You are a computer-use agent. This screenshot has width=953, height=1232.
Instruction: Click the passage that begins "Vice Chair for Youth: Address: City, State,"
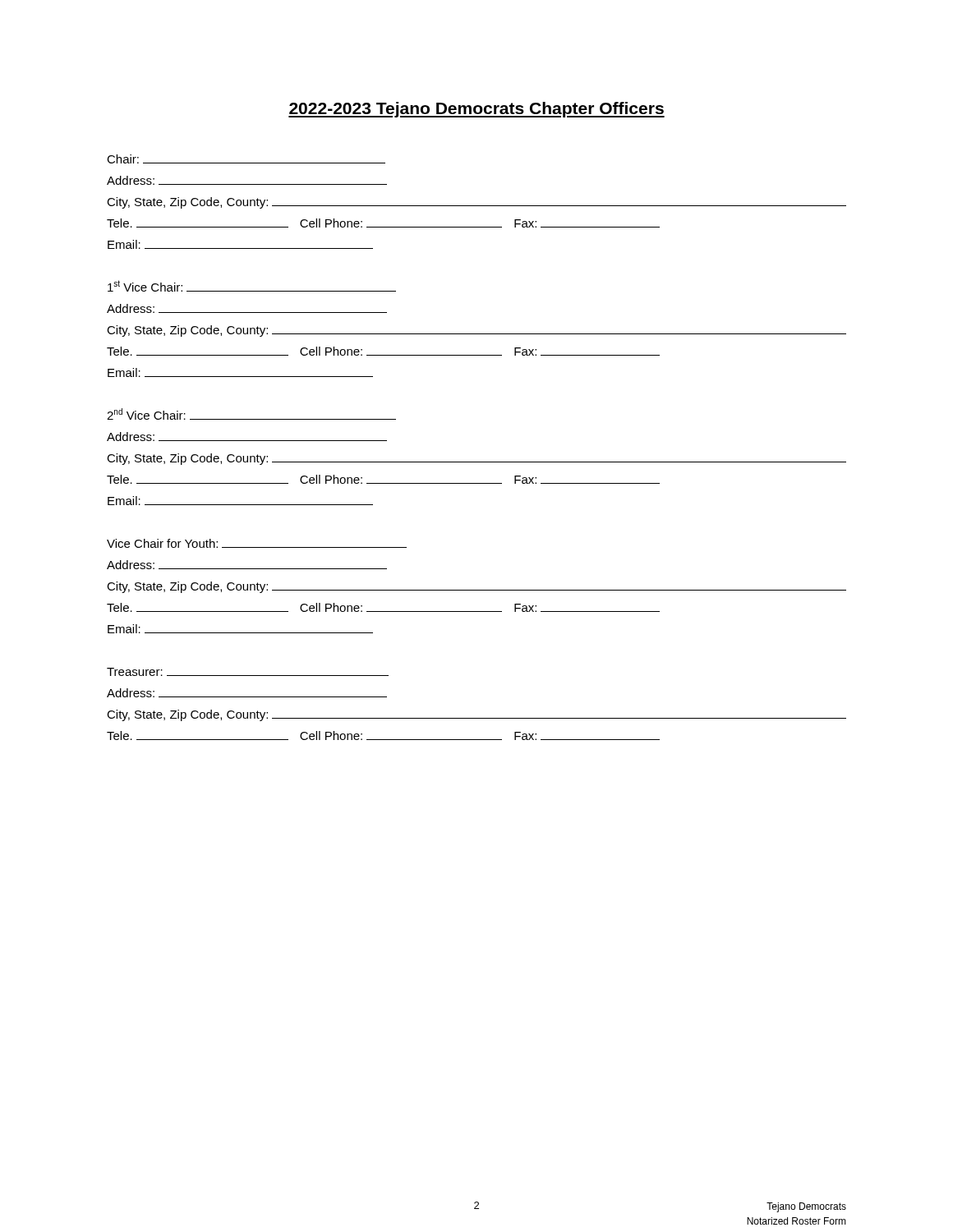pos(476,585)
